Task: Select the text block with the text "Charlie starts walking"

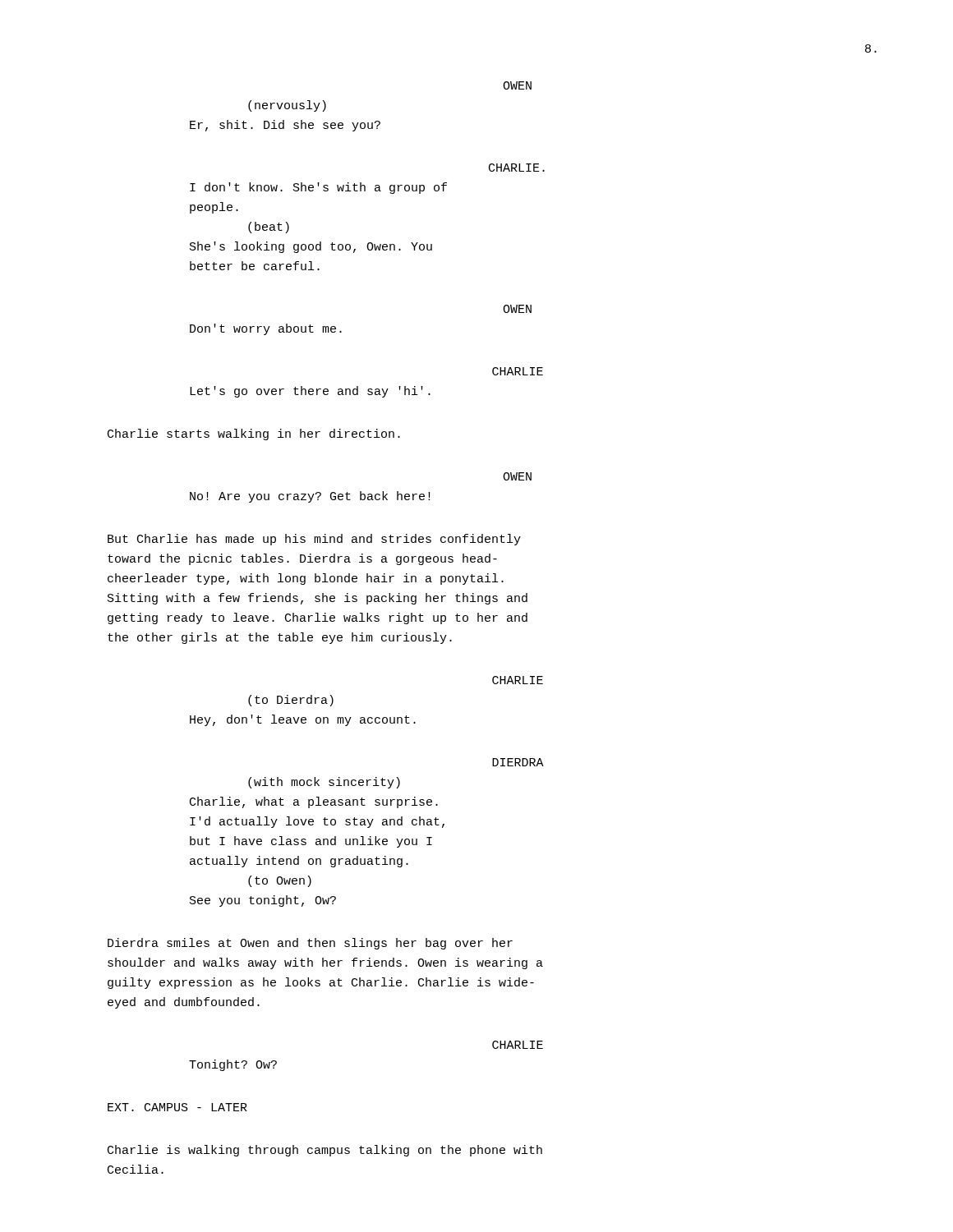Action: pyautogui.click(x=254, y=434)
